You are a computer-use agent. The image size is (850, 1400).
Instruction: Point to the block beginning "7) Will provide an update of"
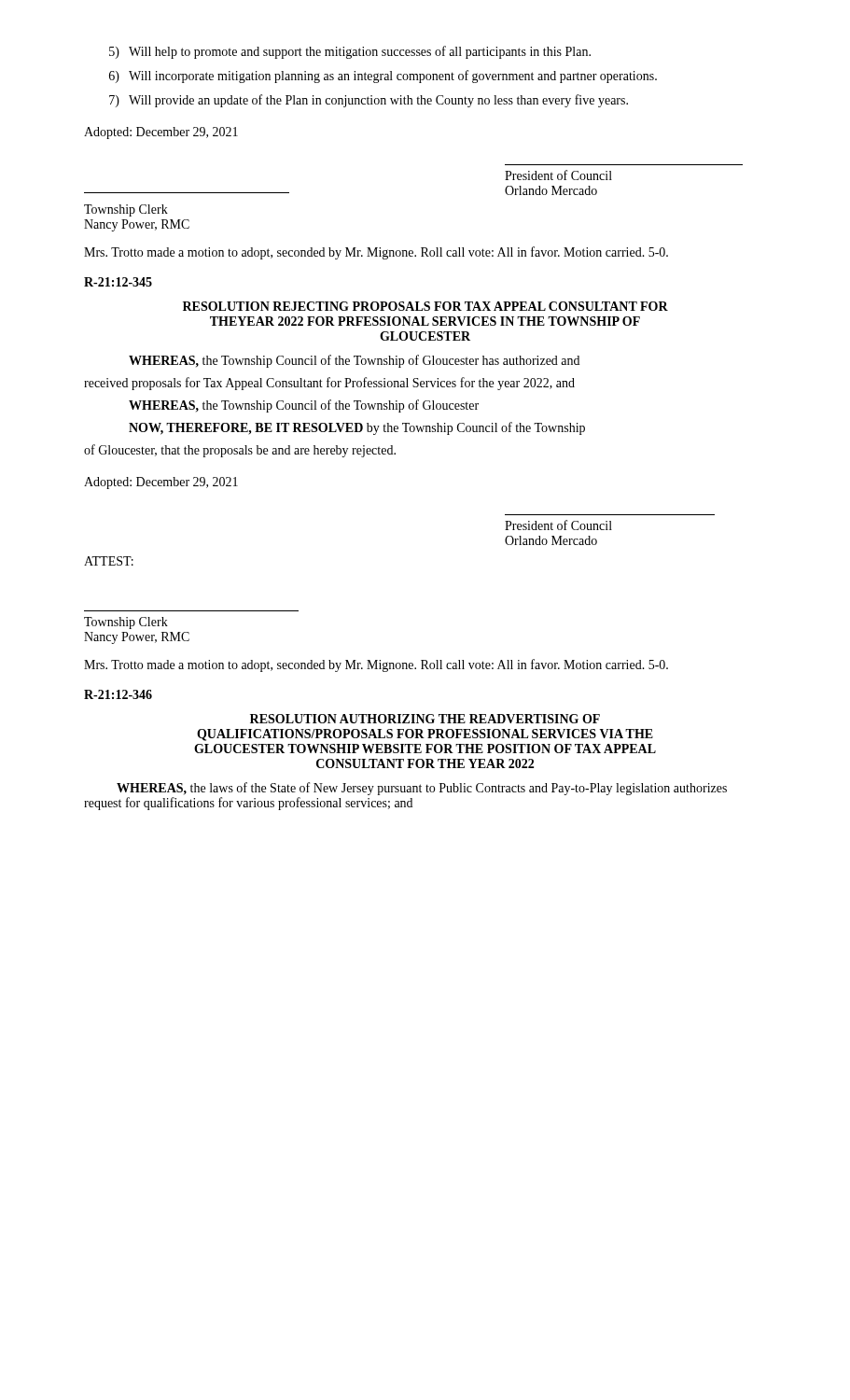[x=425, y=101]
